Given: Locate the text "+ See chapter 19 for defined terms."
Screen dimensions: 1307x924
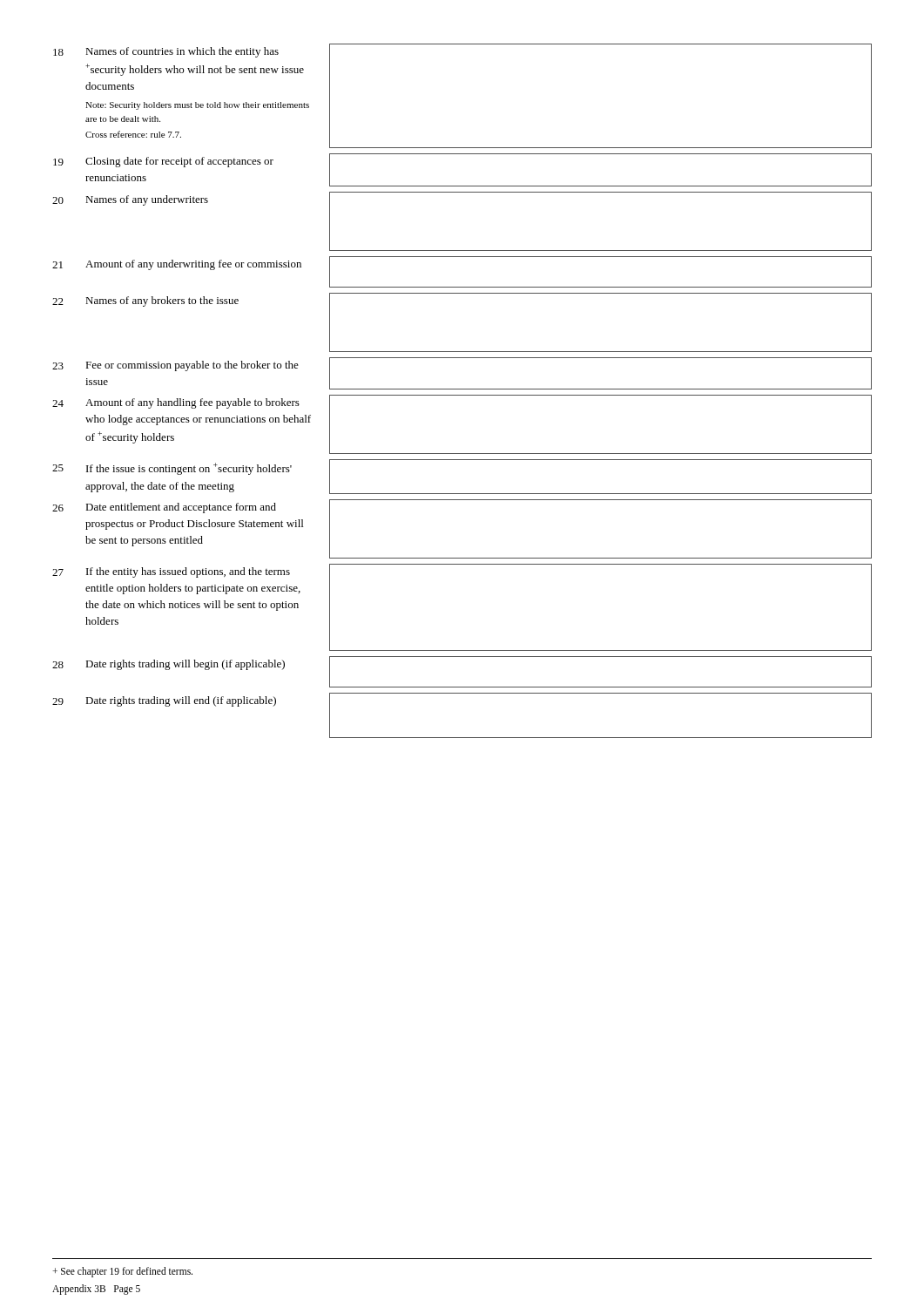Looking at the screenshot, I should coord(123,1271).
